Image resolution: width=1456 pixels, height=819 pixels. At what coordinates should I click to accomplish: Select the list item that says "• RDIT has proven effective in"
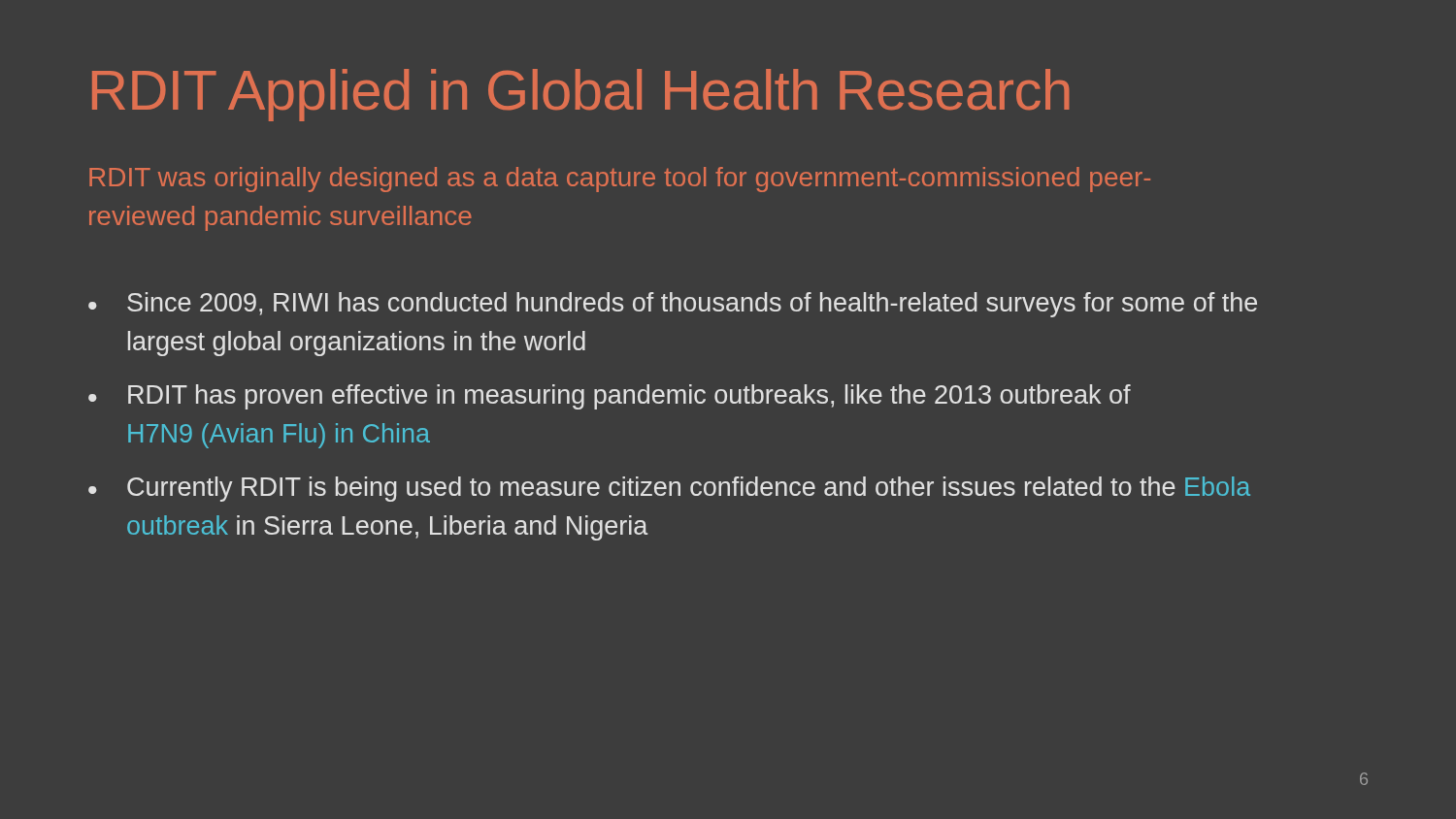709,415
